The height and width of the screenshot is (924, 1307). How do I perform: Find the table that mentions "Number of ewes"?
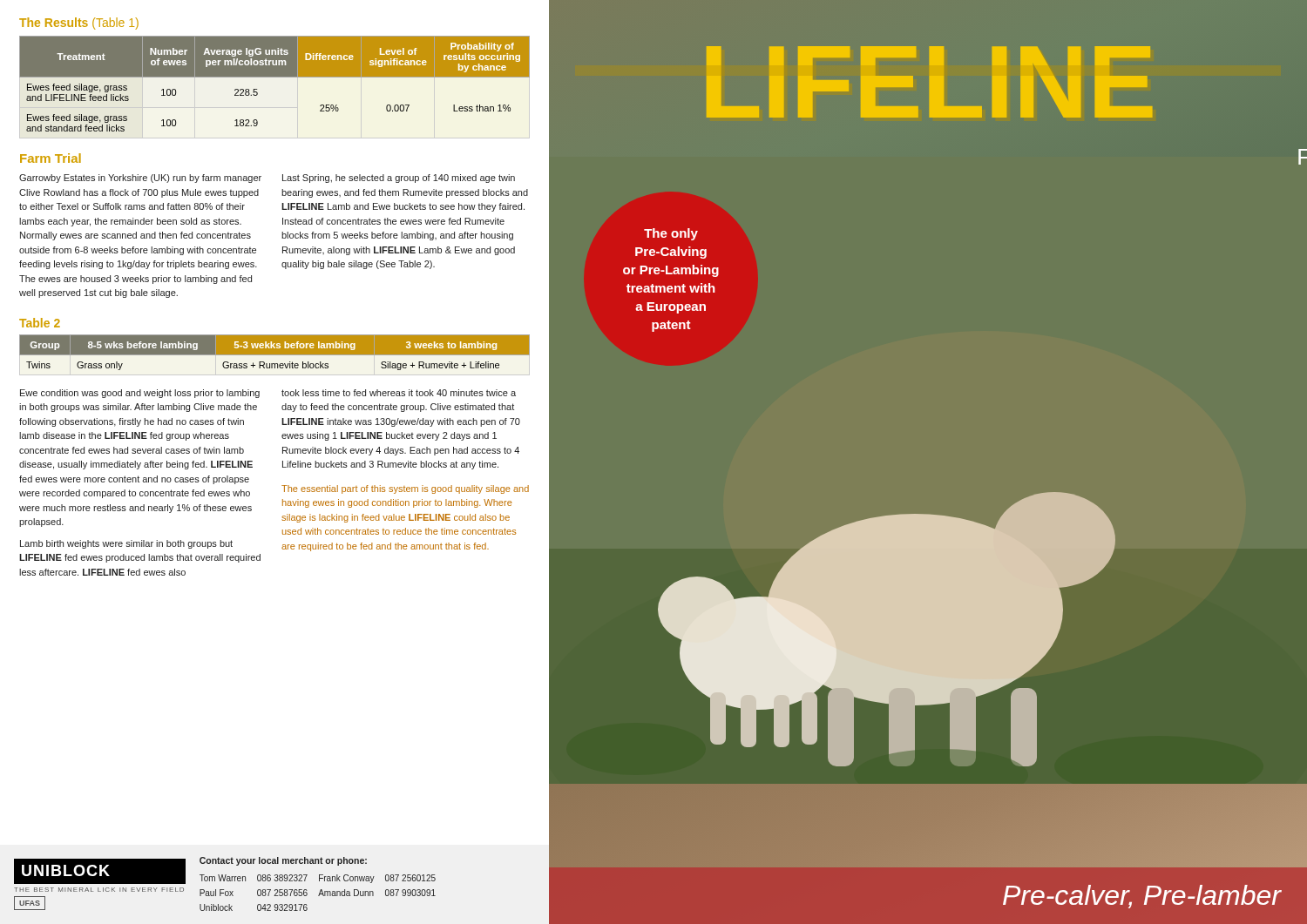point(274,87)
